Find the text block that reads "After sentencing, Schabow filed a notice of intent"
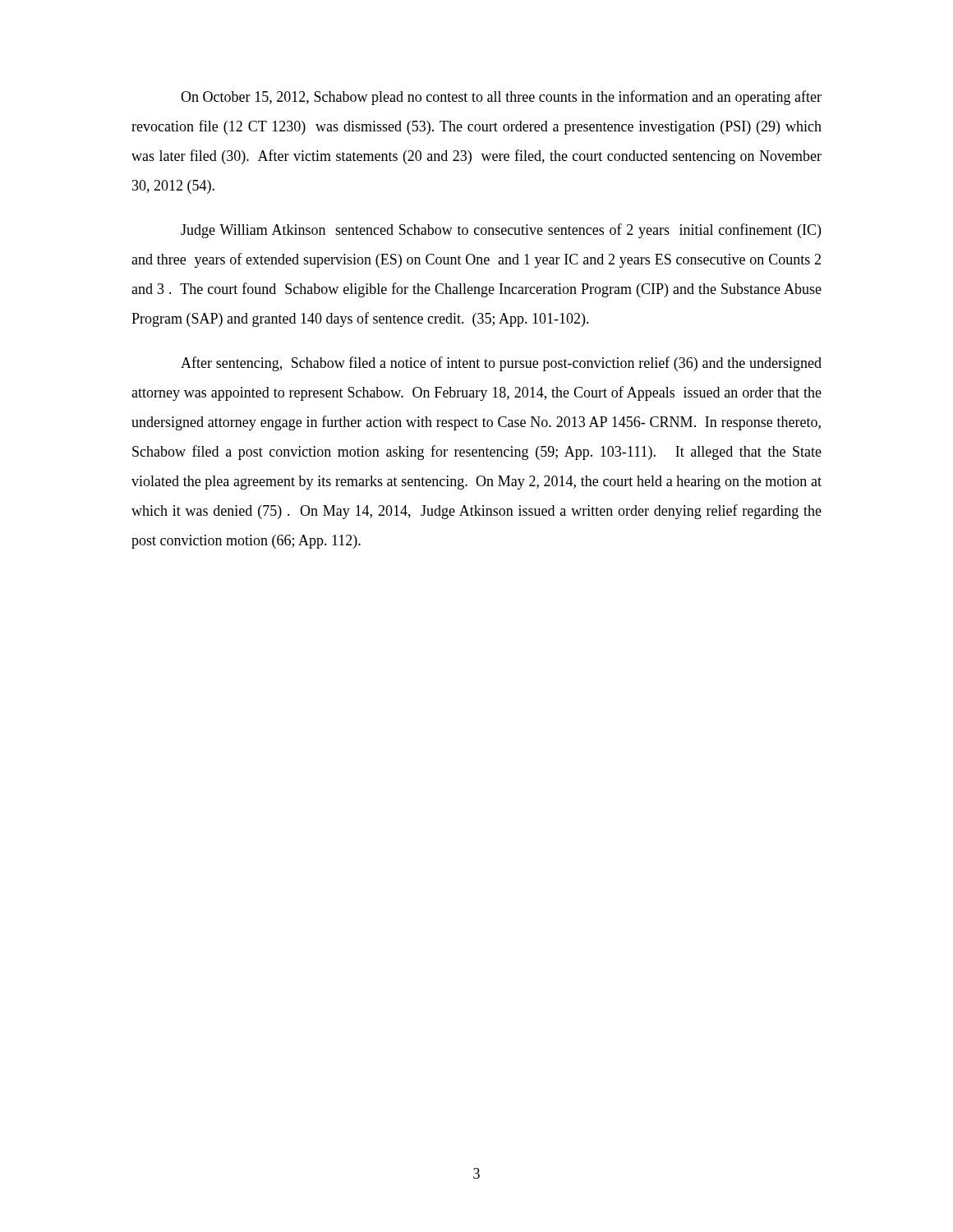953x1232 pixels. [x=476, y=452]
